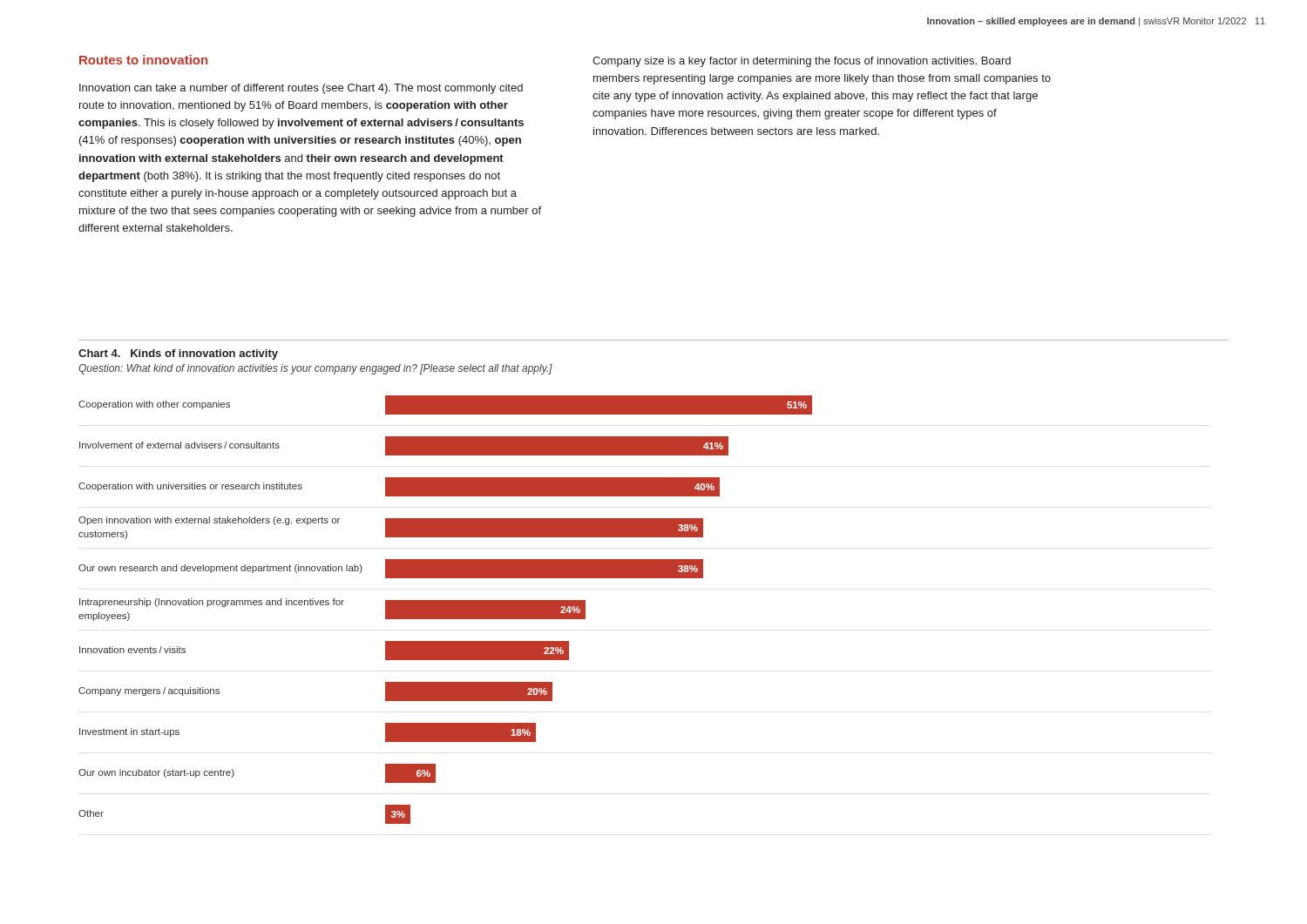Where is the passage that starts "Innovation can take a number"?
Screen dimensions: 924x1307
pos(310,158)
